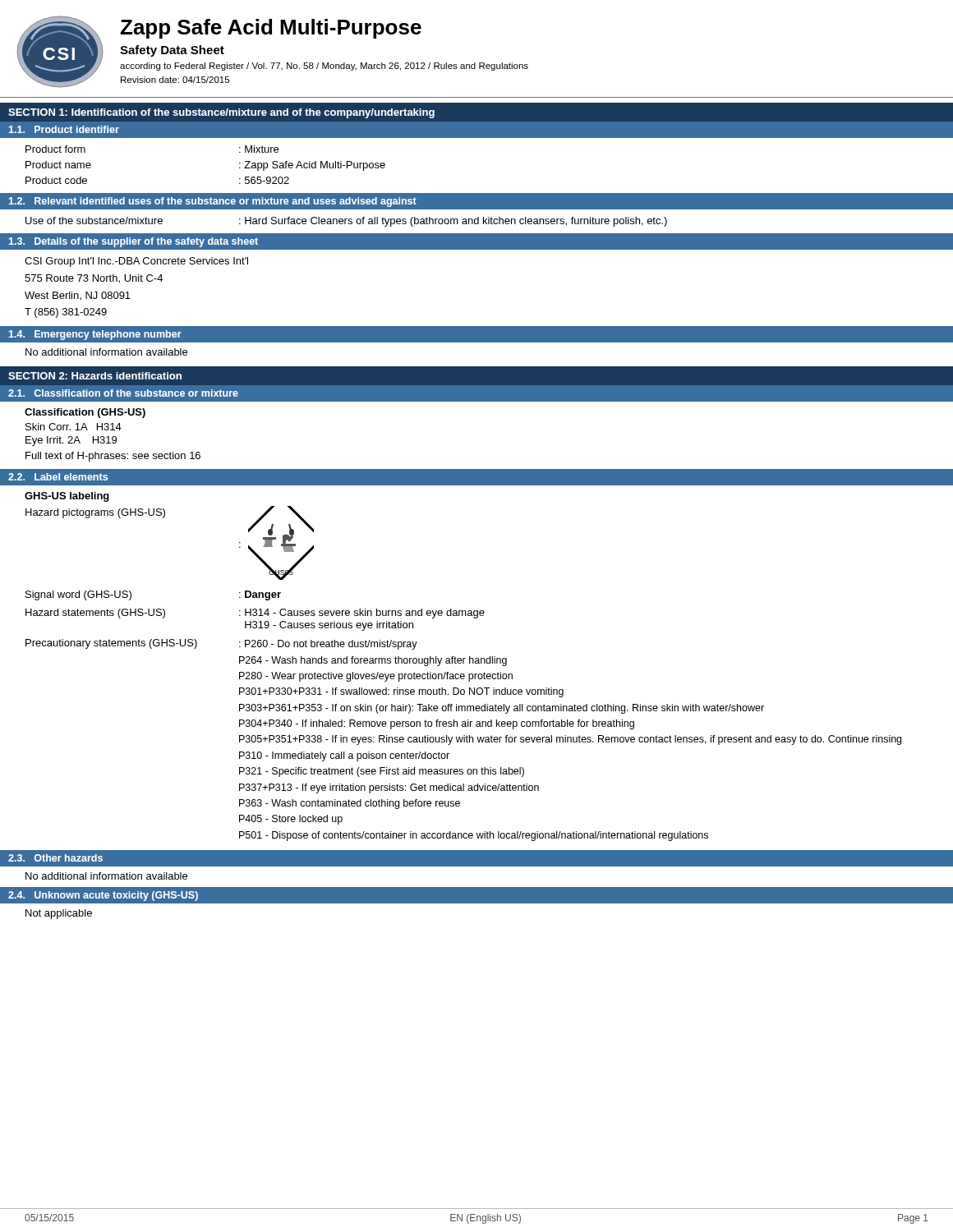This screenshot has height=1232, width=953.
Task: Find "Hazard pictograms (GHS-US)" on this page
Action: pos(95,512)
